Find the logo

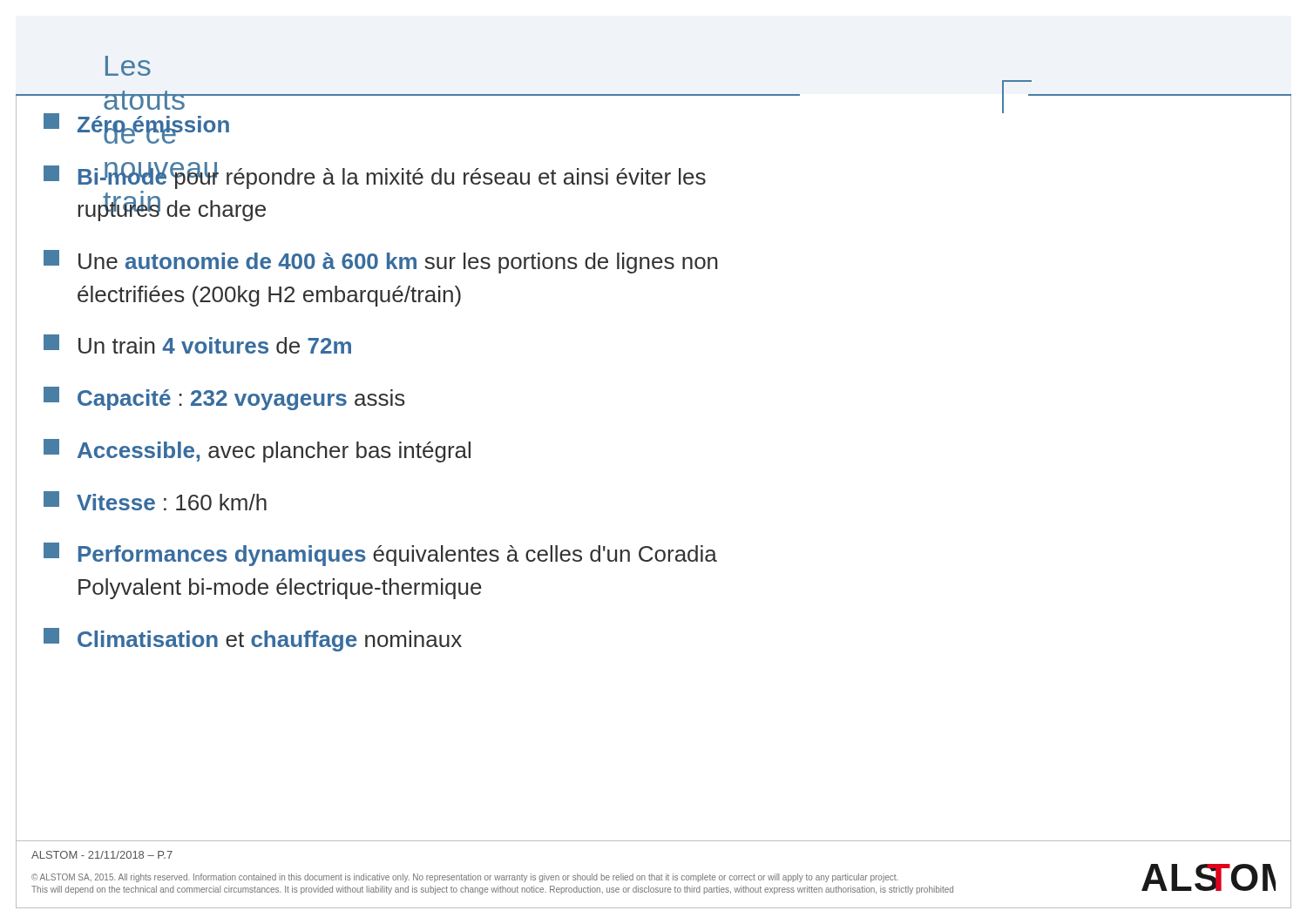coord(1208,879)
